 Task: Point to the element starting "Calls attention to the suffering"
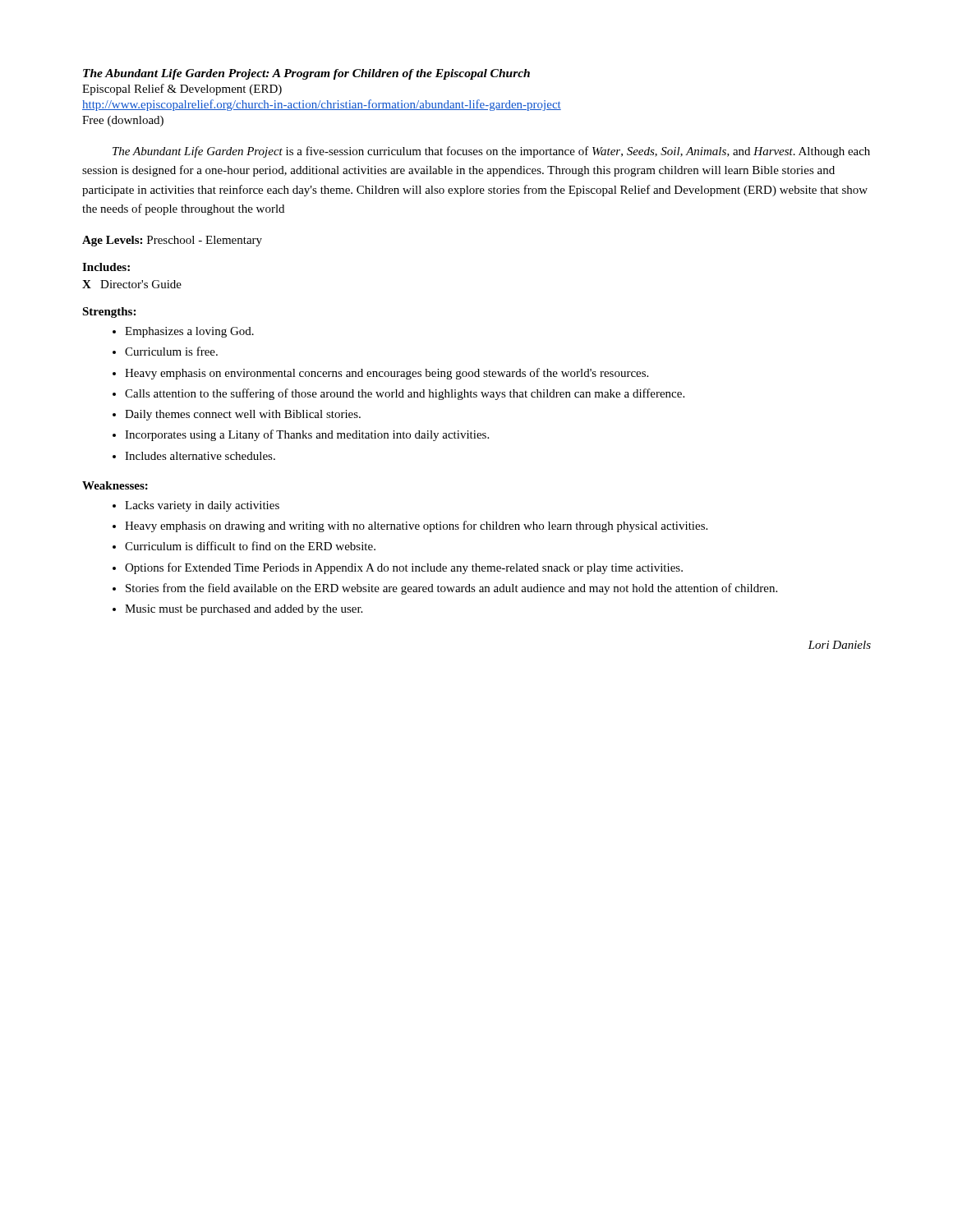pyautogui.click(x=405, y=393)
